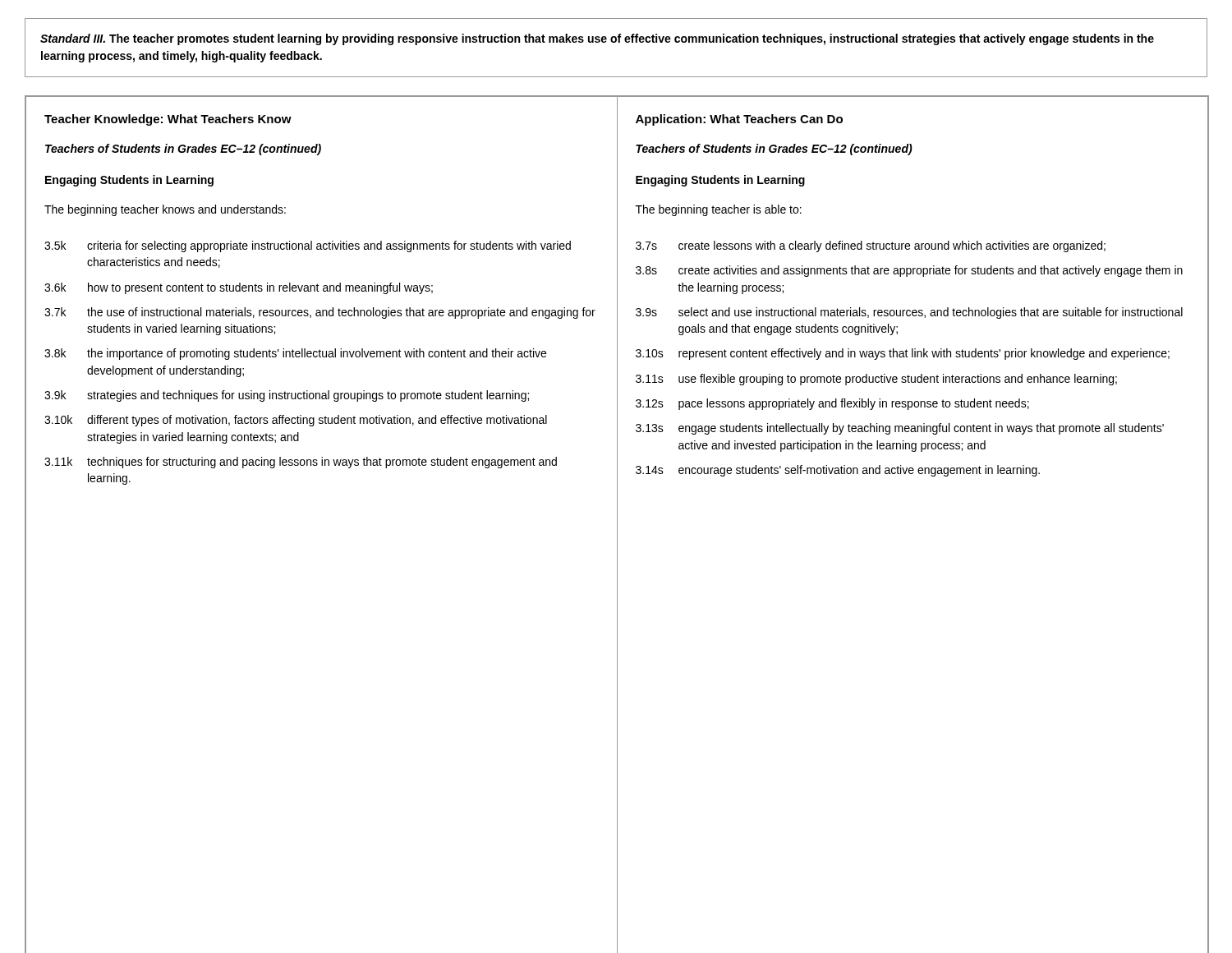Find the text starting "3.9s select and use instructional materials,"
This screenshot has height=953, width=1232.
point(912,321)
